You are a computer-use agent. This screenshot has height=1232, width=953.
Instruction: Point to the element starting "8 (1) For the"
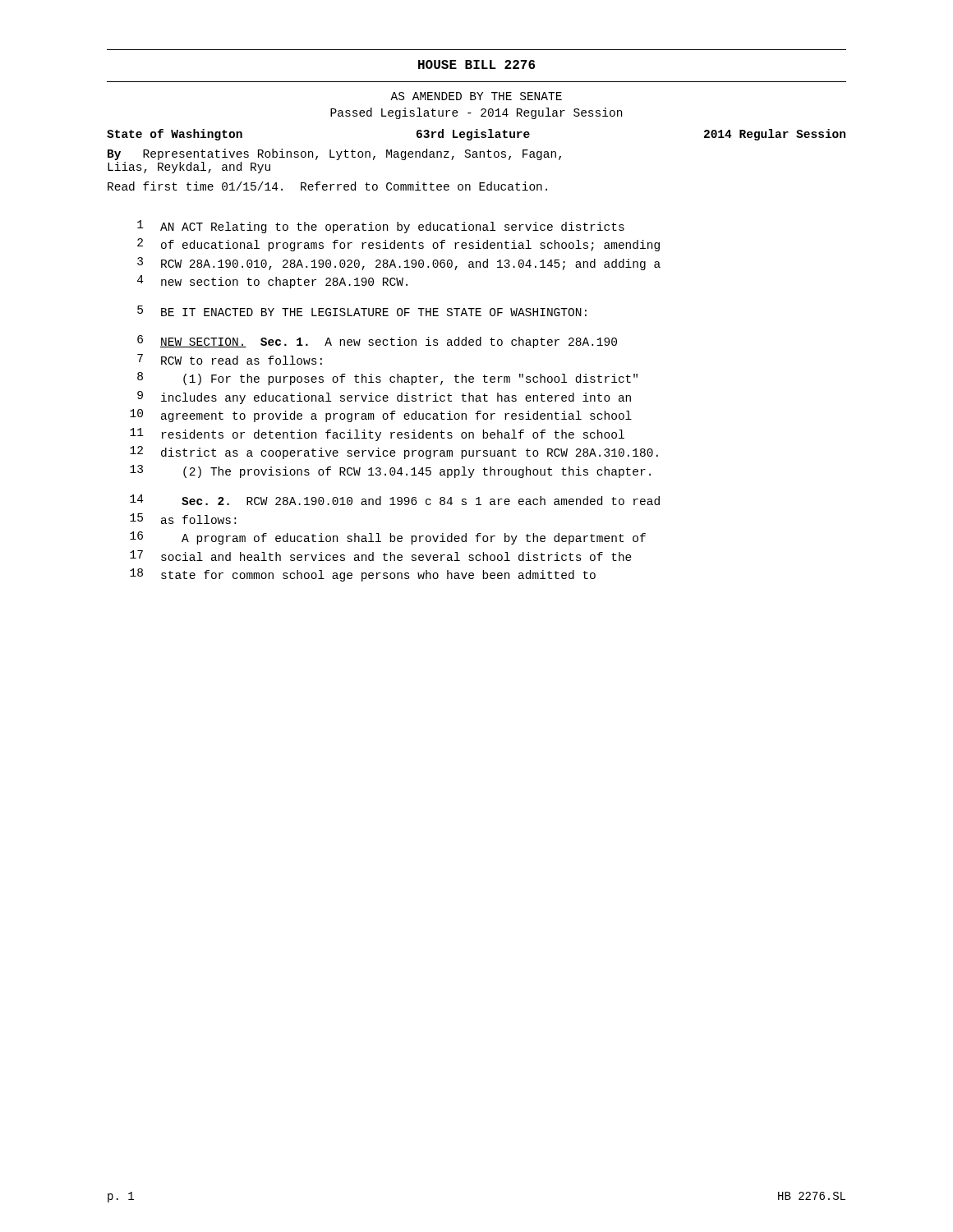pos(476,380)
